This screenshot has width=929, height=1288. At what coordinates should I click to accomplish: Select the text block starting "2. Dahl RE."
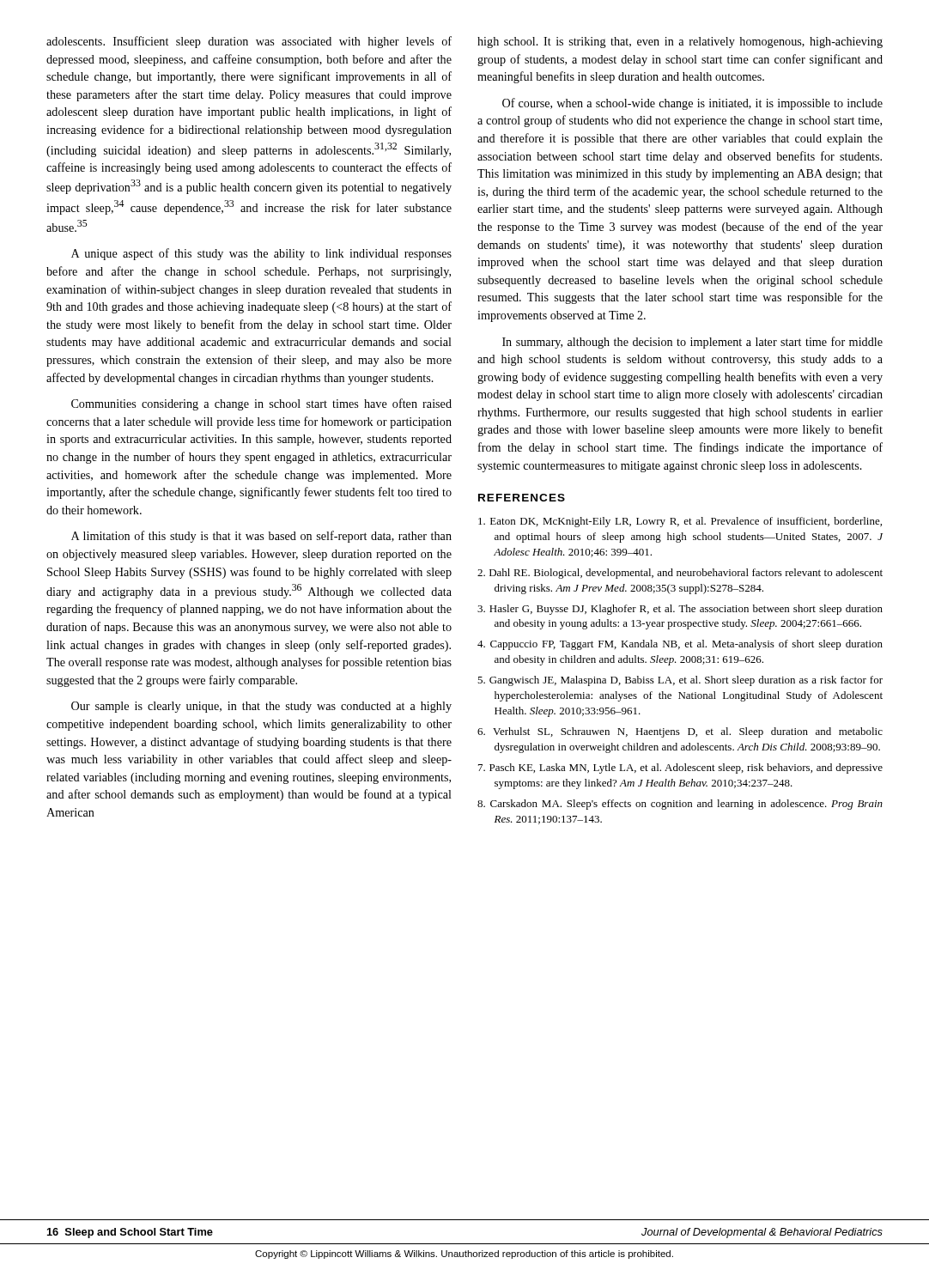pos(680,580)
